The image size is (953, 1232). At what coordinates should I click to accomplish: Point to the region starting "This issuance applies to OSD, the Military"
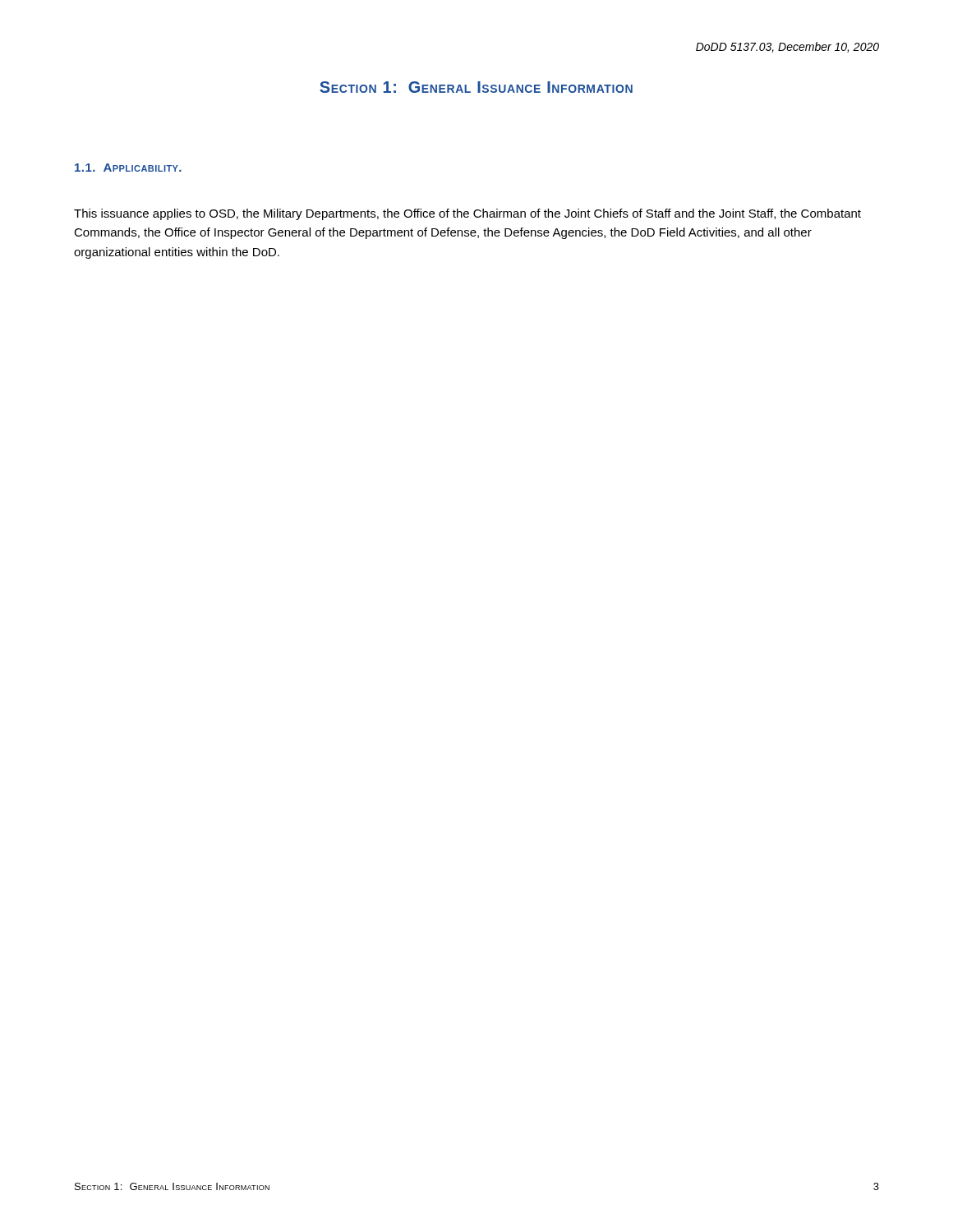467,232
